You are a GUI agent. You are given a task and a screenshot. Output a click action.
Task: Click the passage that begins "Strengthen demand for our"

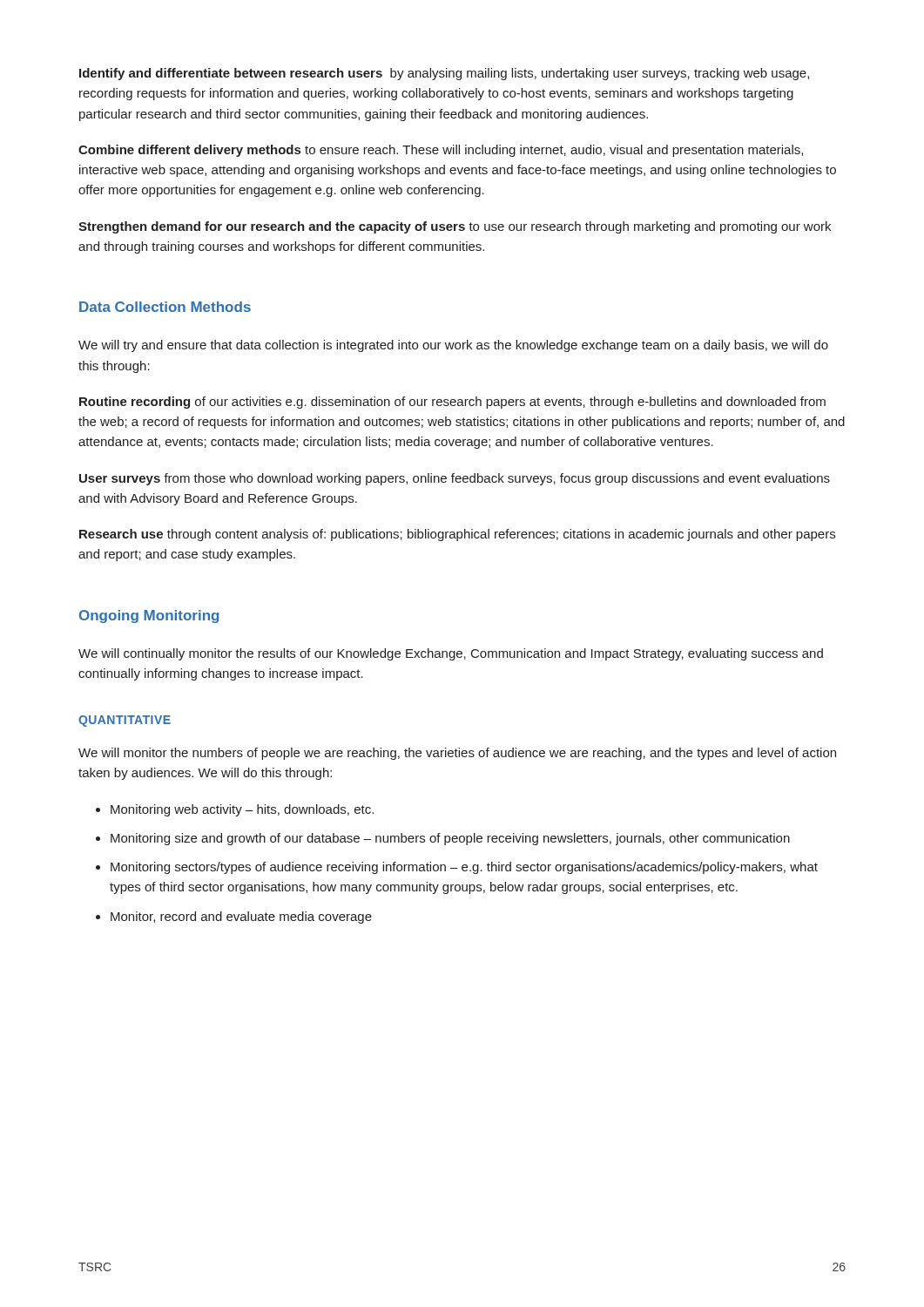(x=462, y=236)
